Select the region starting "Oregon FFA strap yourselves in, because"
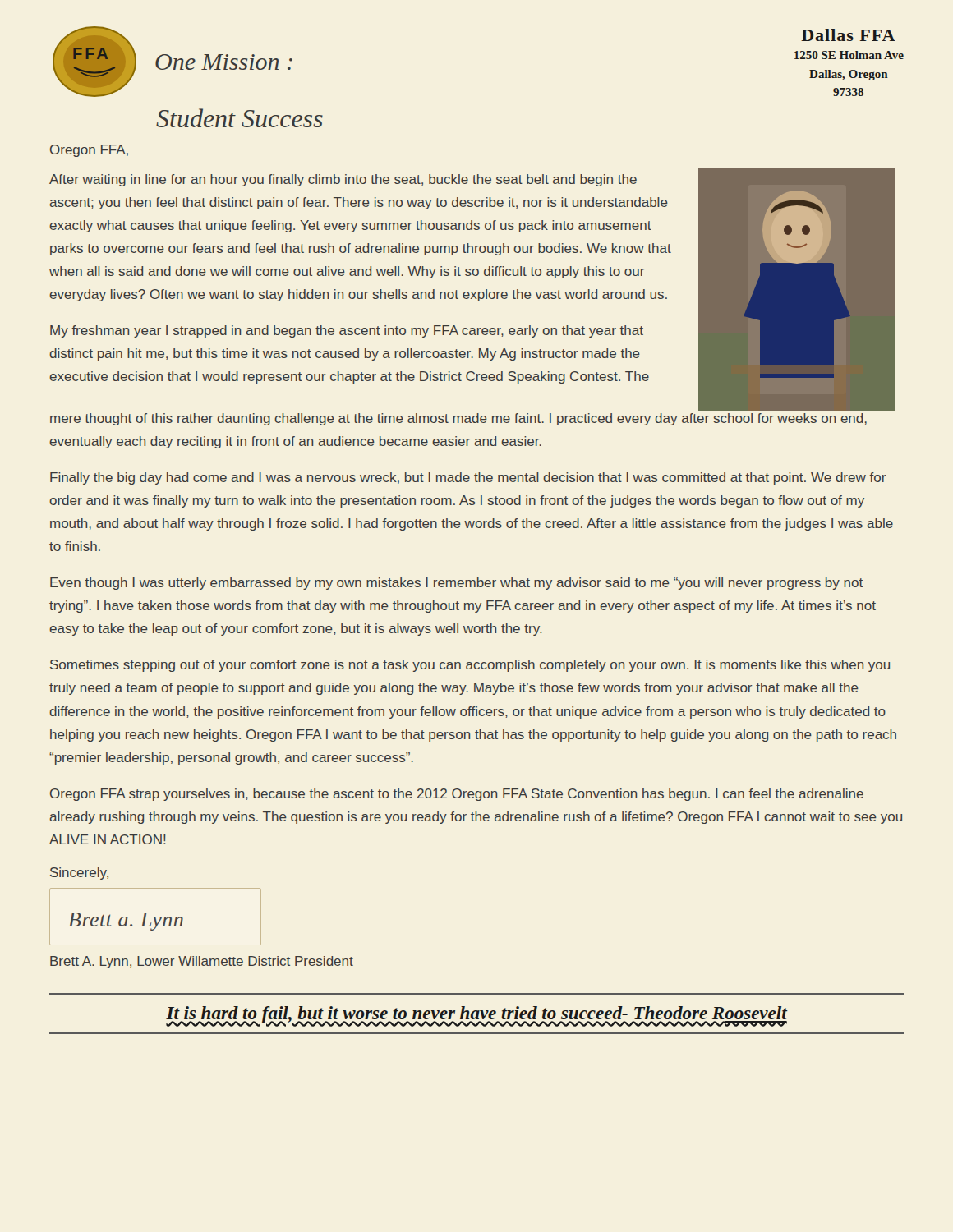953x1232 pixels. tap(476, 817)
